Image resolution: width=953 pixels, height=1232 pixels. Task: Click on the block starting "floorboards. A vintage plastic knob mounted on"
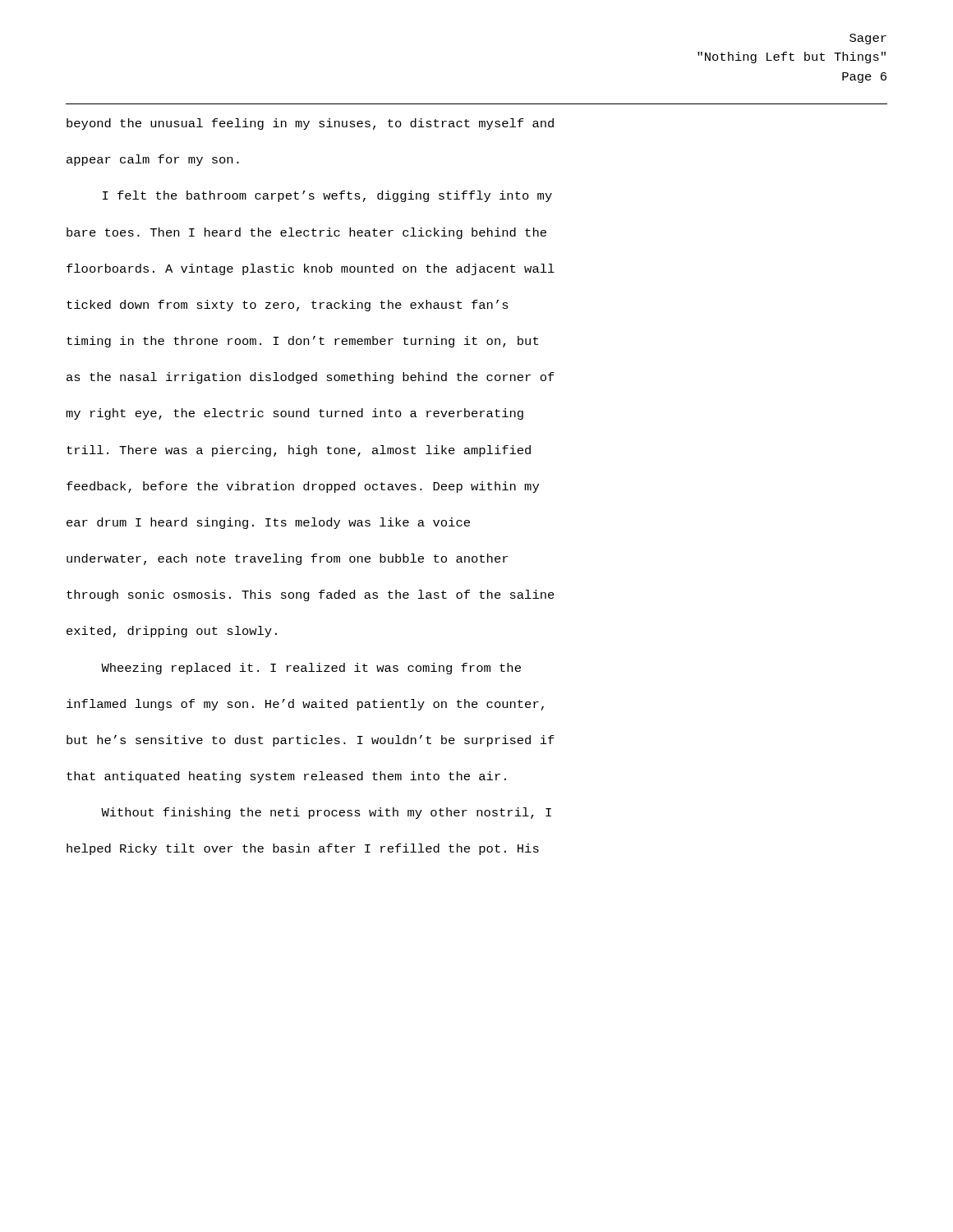[310, 269]
